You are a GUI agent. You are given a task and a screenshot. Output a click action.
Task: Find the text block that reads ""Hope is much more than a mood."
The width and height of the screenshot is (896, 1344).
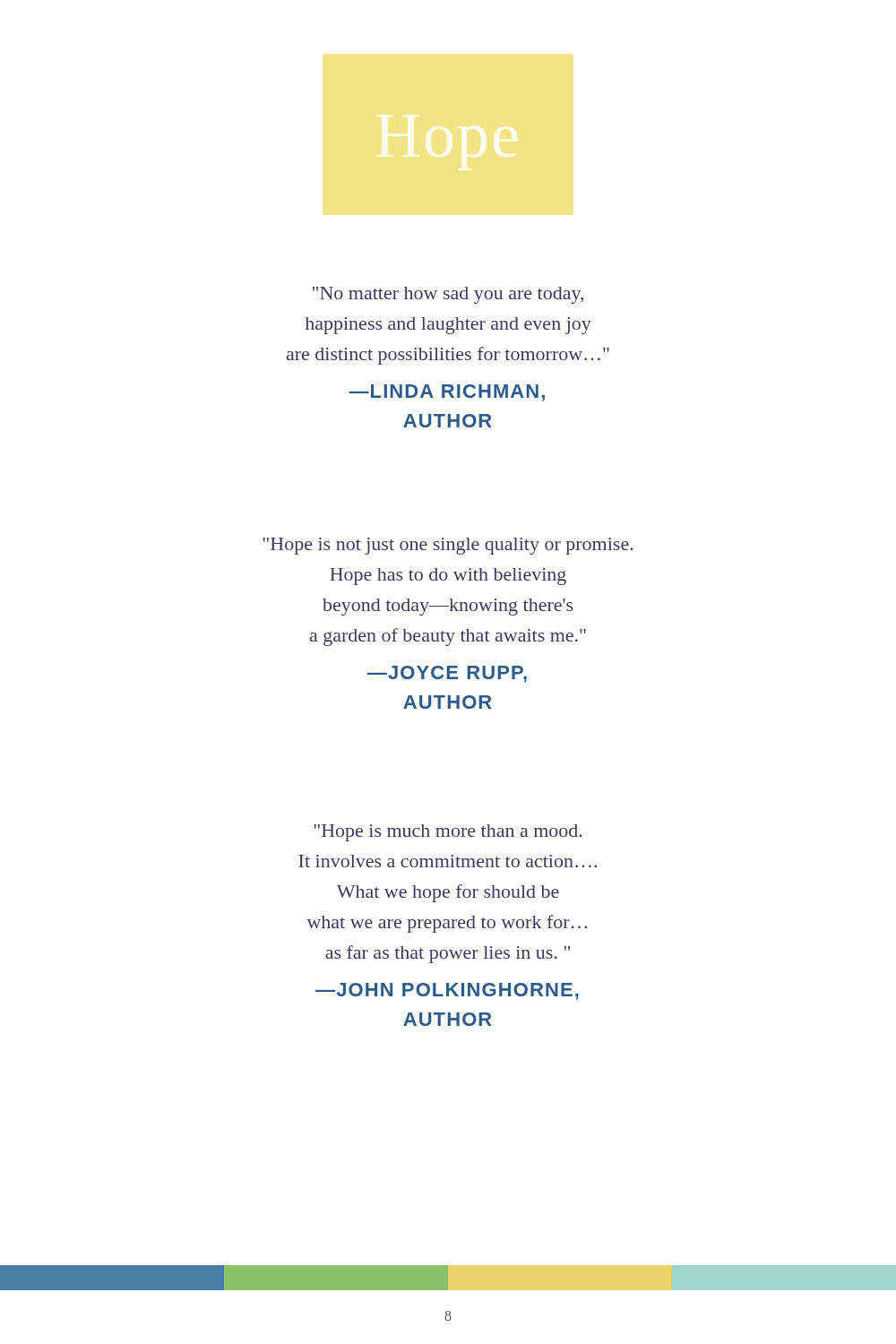[x=448, y=925]
